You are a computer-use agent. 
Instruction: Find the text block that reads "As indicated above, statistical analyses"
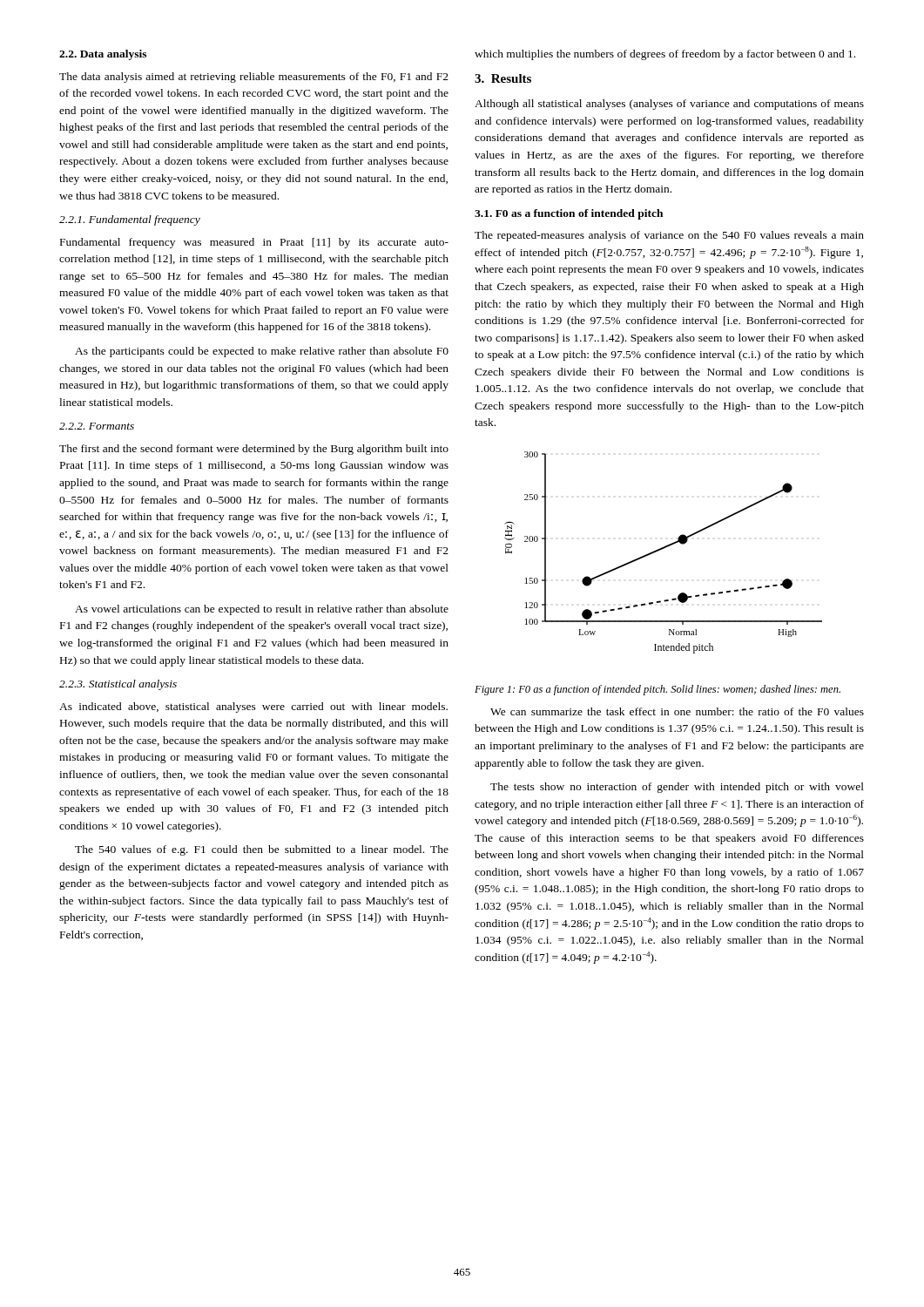[254, 820]
